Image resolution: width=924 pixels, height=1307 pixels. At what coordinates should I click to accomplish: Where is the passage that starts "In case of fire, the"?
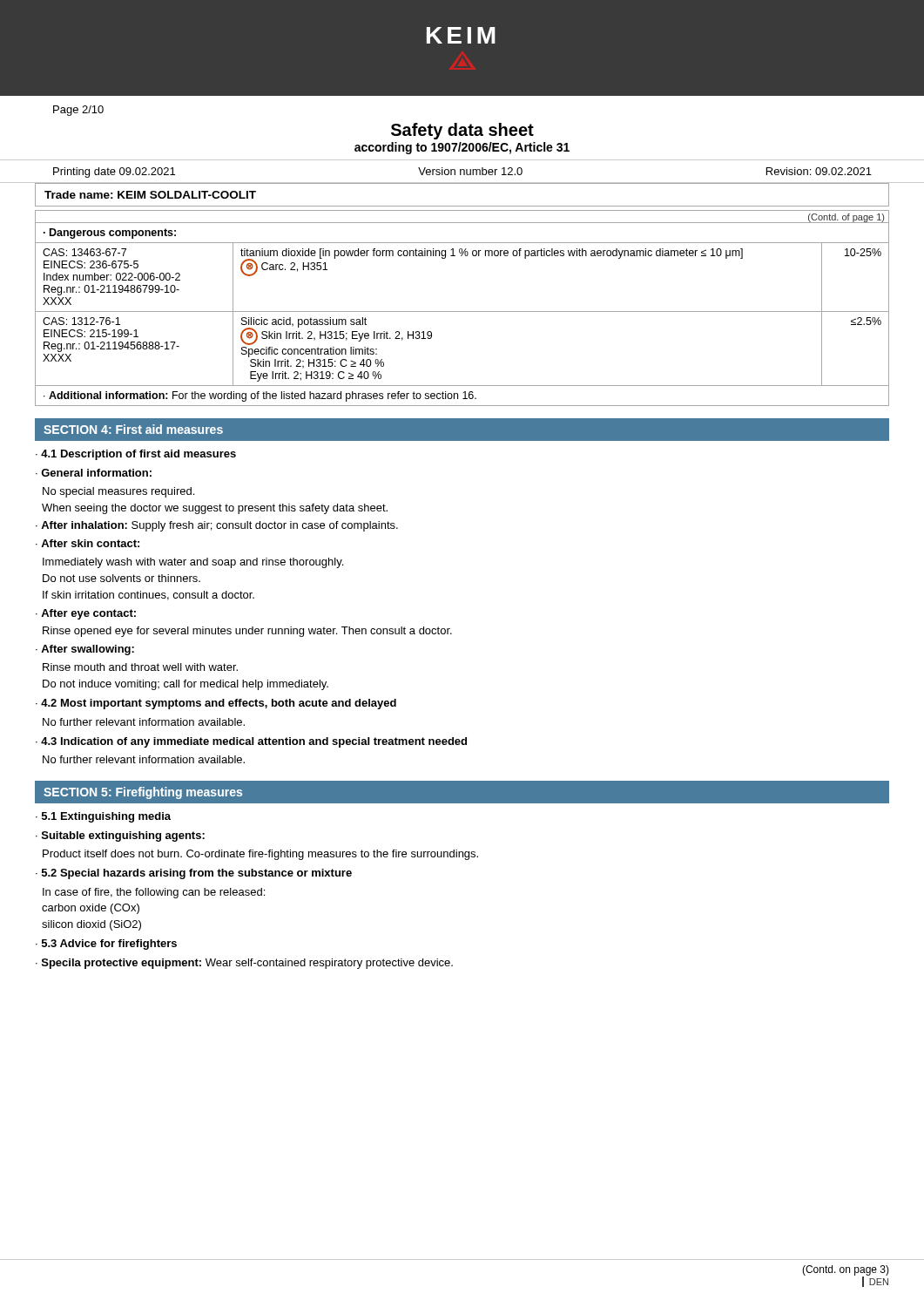(154, 893)
